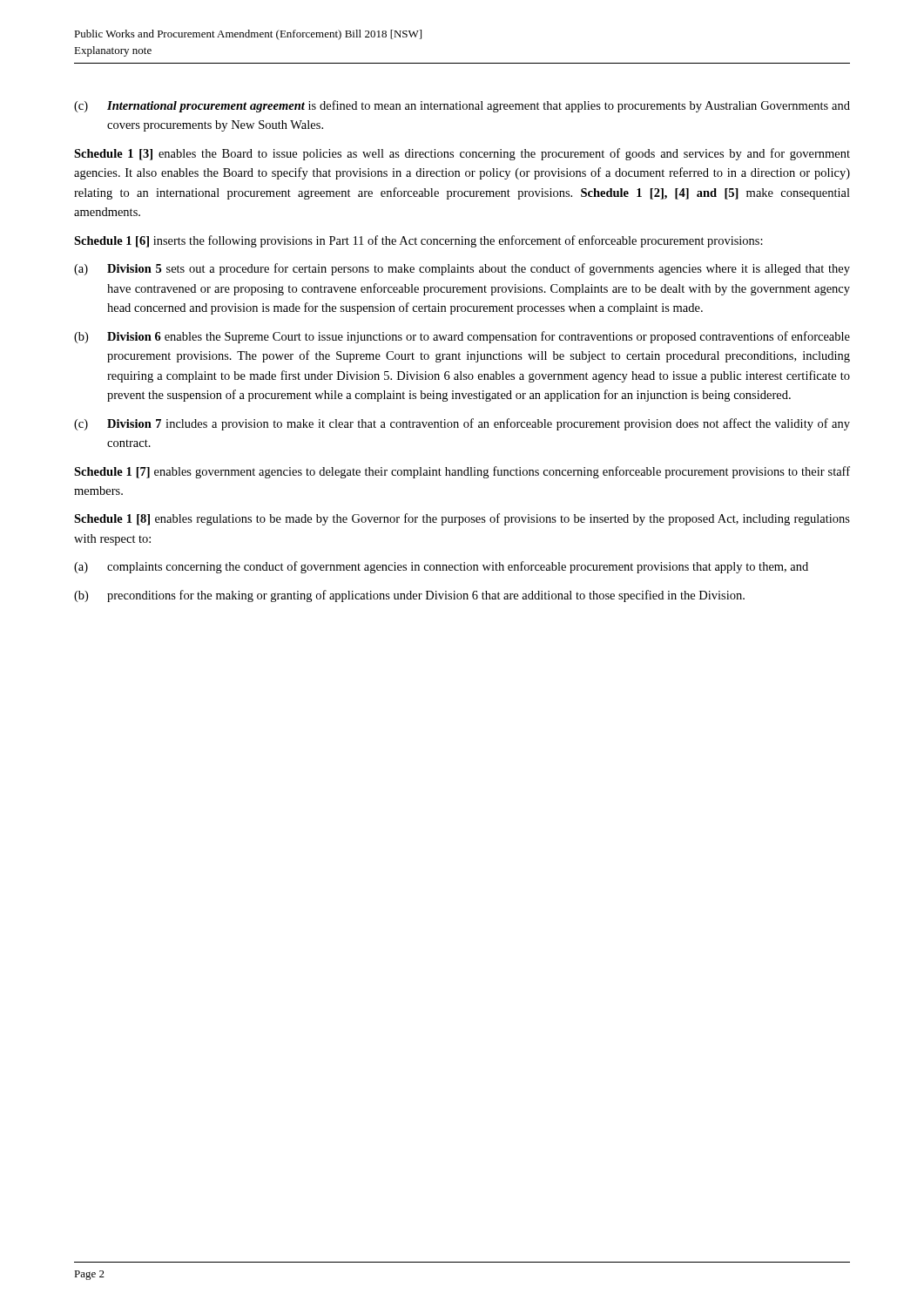Point to the text starting "(a) Division 5"
The height and width of the screenshot is (1307, 924).
click(x=462, y=288)
